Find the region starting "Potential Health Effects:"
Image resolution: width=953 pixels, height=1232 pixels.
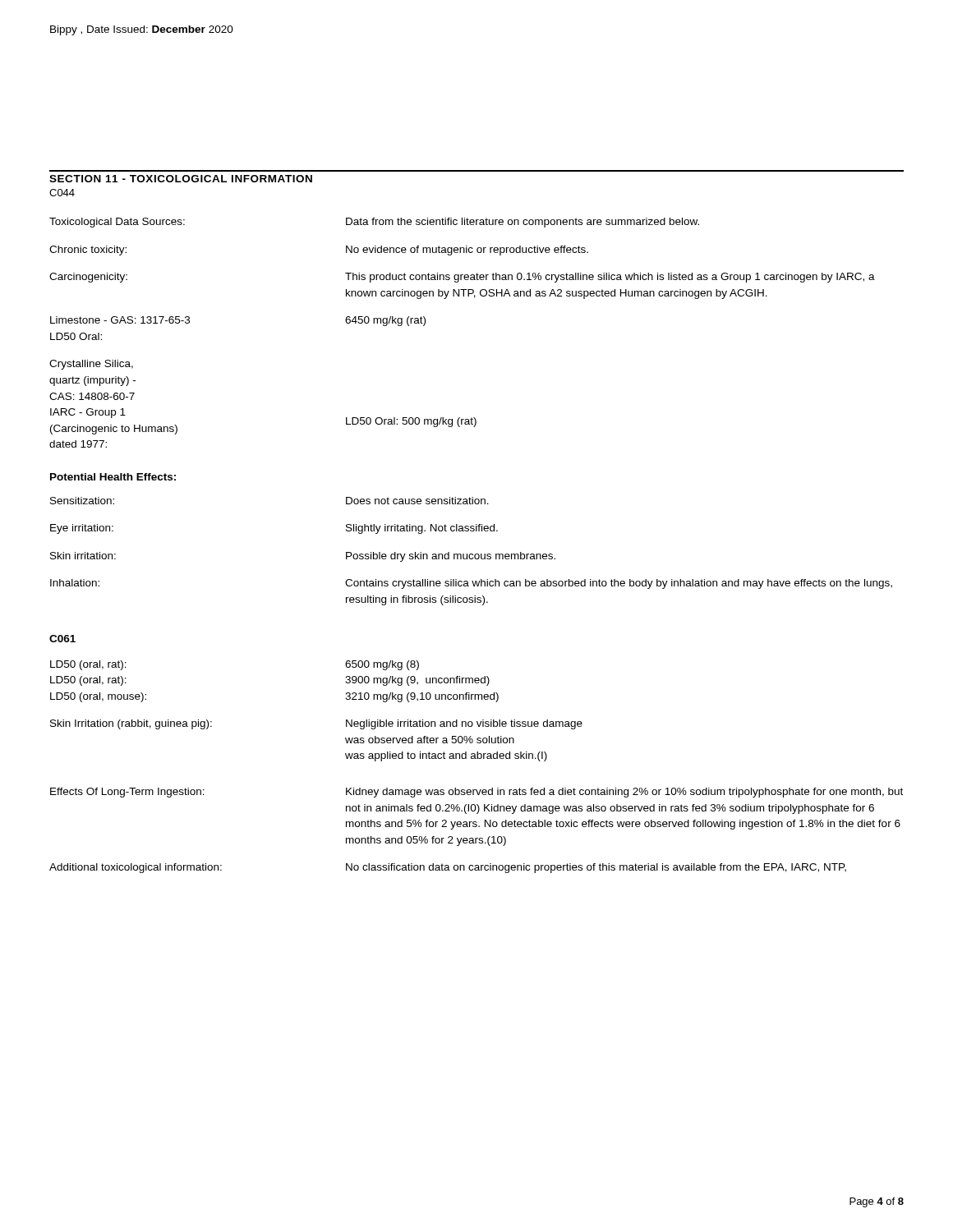(113, 477)
